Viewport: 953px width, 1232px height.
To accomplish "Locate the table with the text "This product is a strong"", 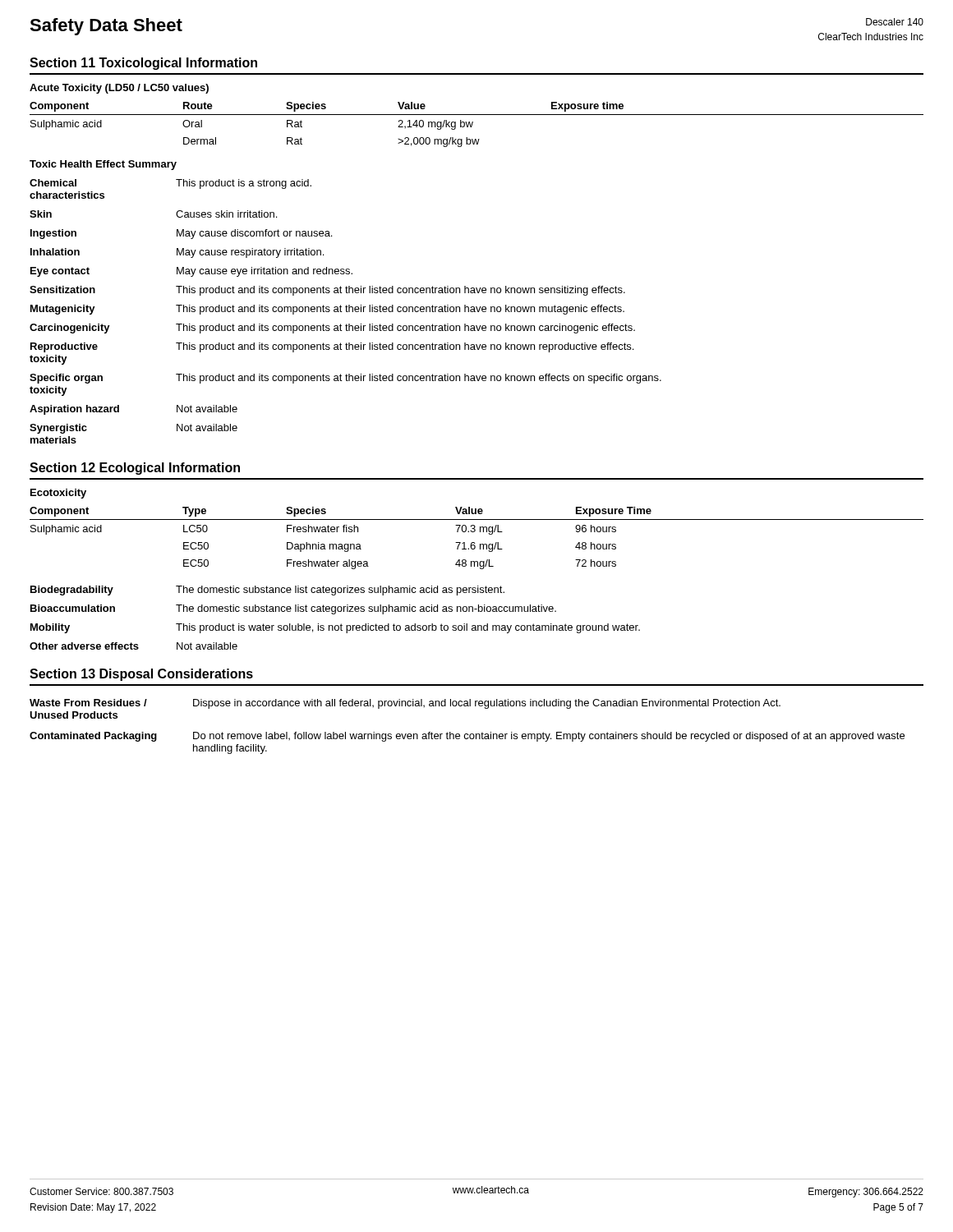I will tap(476, 311).
